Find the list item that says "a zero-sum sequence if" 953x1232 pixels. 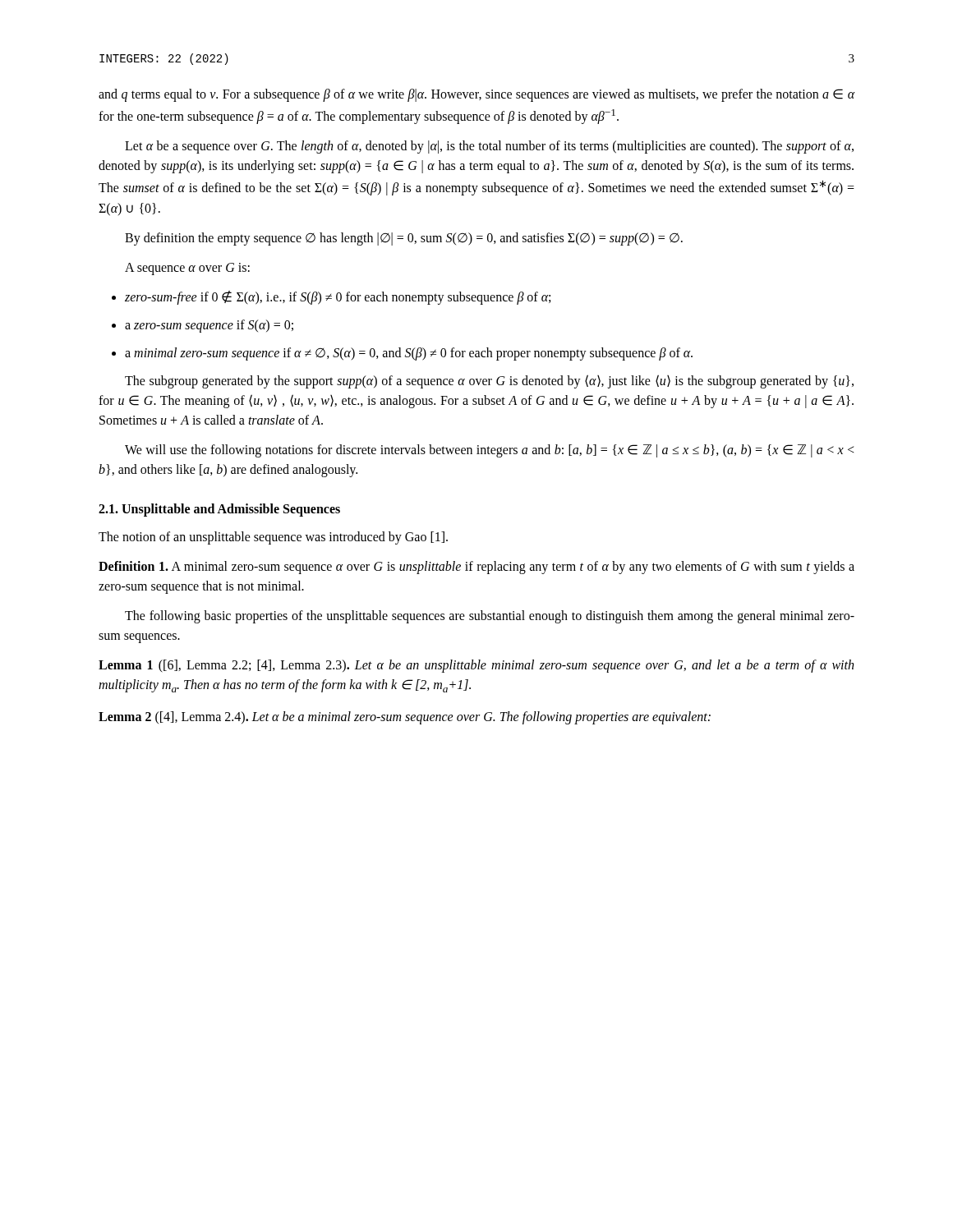(210, 325)
